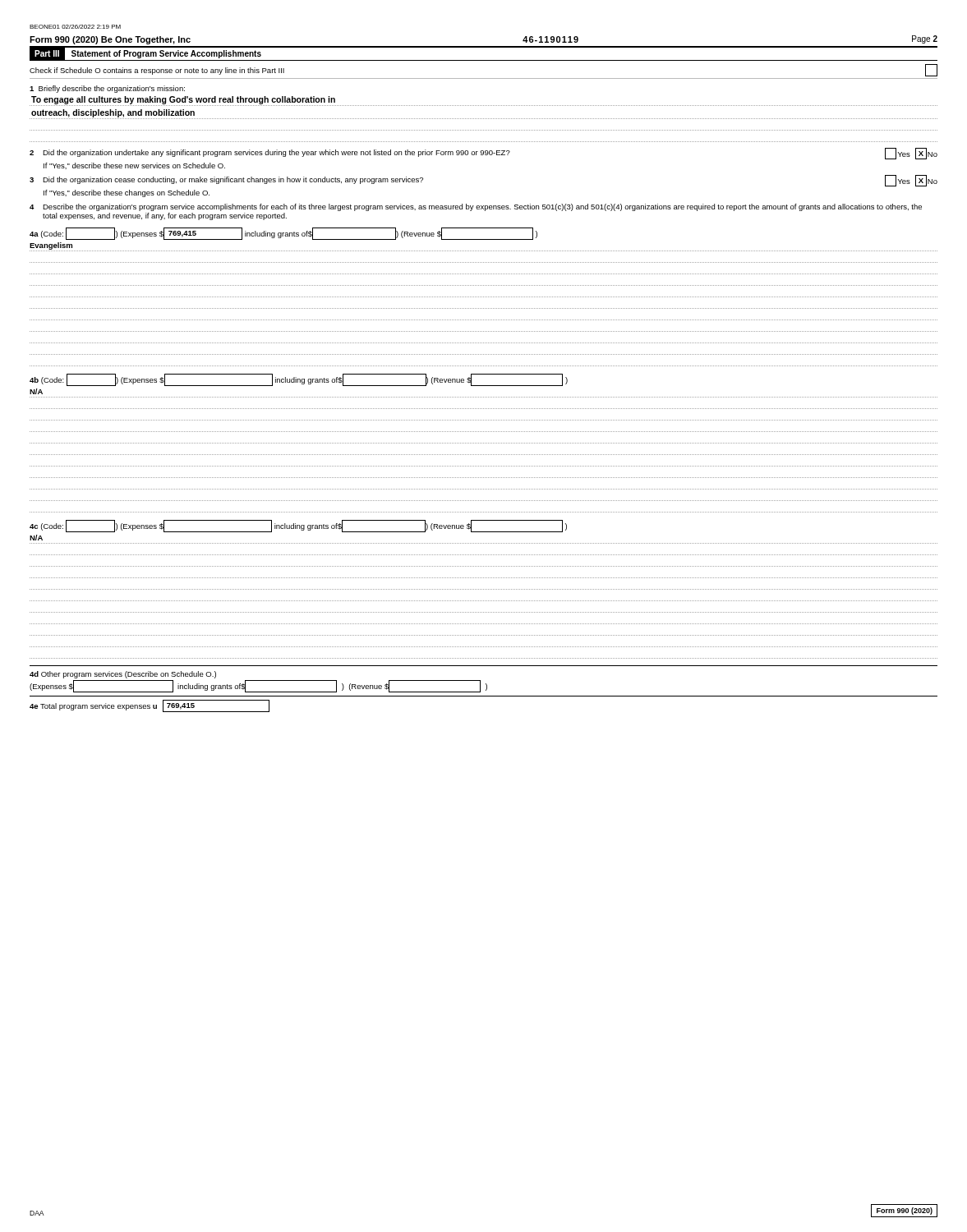The image size is (967, 1232).
Task: Find the text block starting "4b (Code: ) (Expenses $"
Action: pyautogui.click(x=484, y=443)
